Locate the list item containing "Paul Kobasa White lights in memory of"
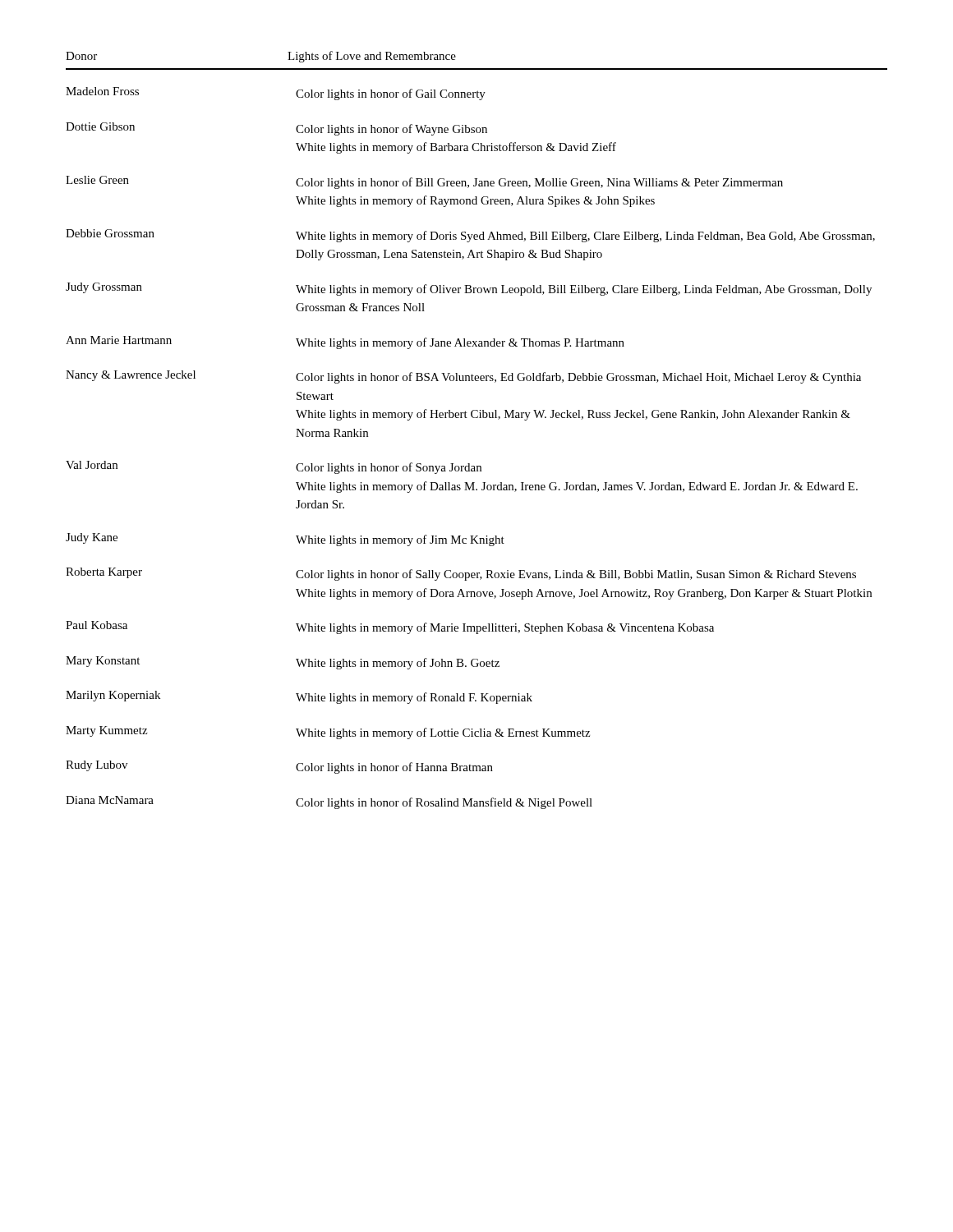Screen dimensions: 1232x953 point(476,628)
